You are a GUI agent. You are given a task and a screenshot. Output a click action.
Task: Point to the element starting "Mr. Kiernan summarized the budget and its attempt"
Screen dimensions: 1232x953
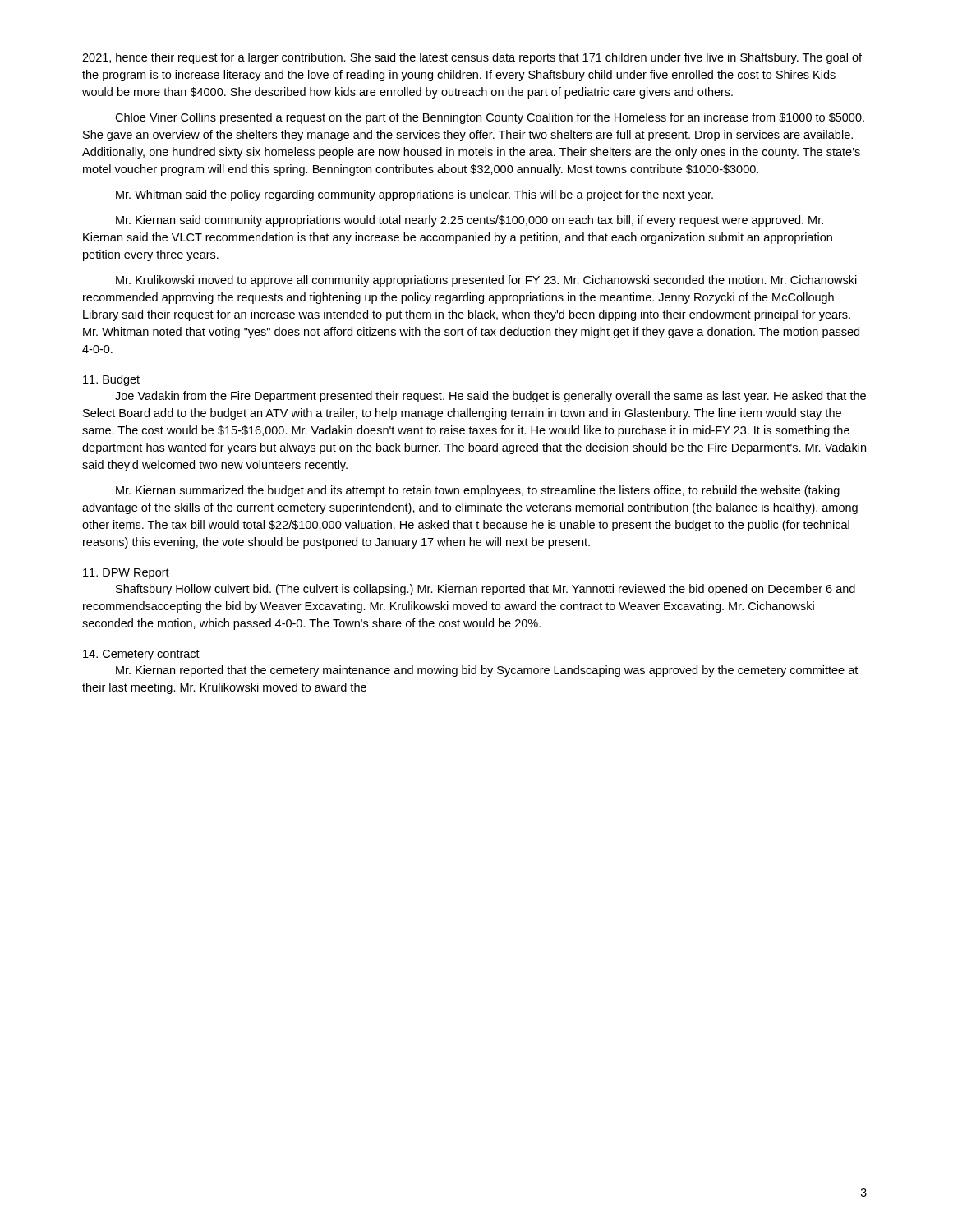click(474, 517)
